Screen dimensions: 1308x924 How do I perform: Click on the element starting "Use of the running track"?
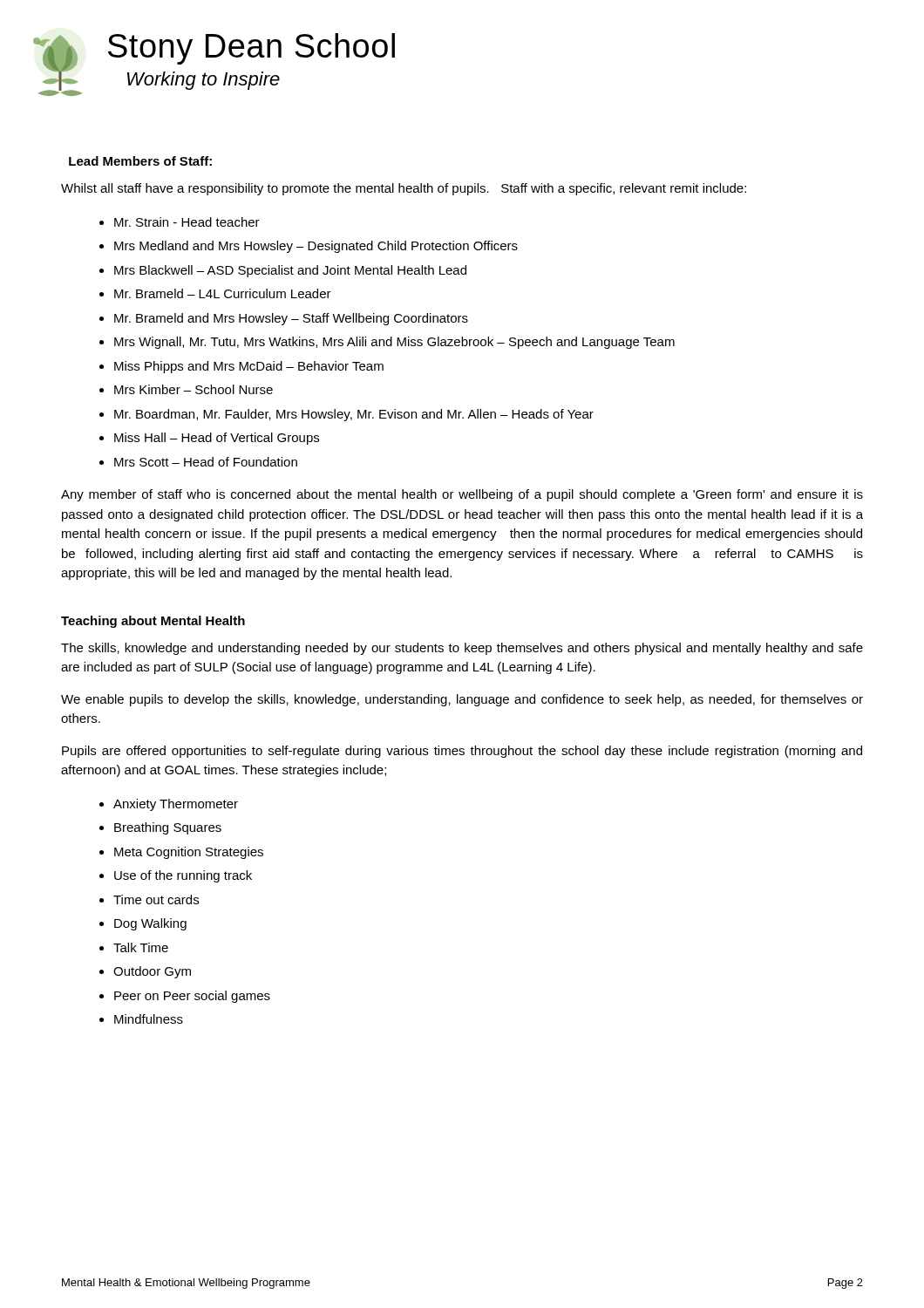(183, 875)
